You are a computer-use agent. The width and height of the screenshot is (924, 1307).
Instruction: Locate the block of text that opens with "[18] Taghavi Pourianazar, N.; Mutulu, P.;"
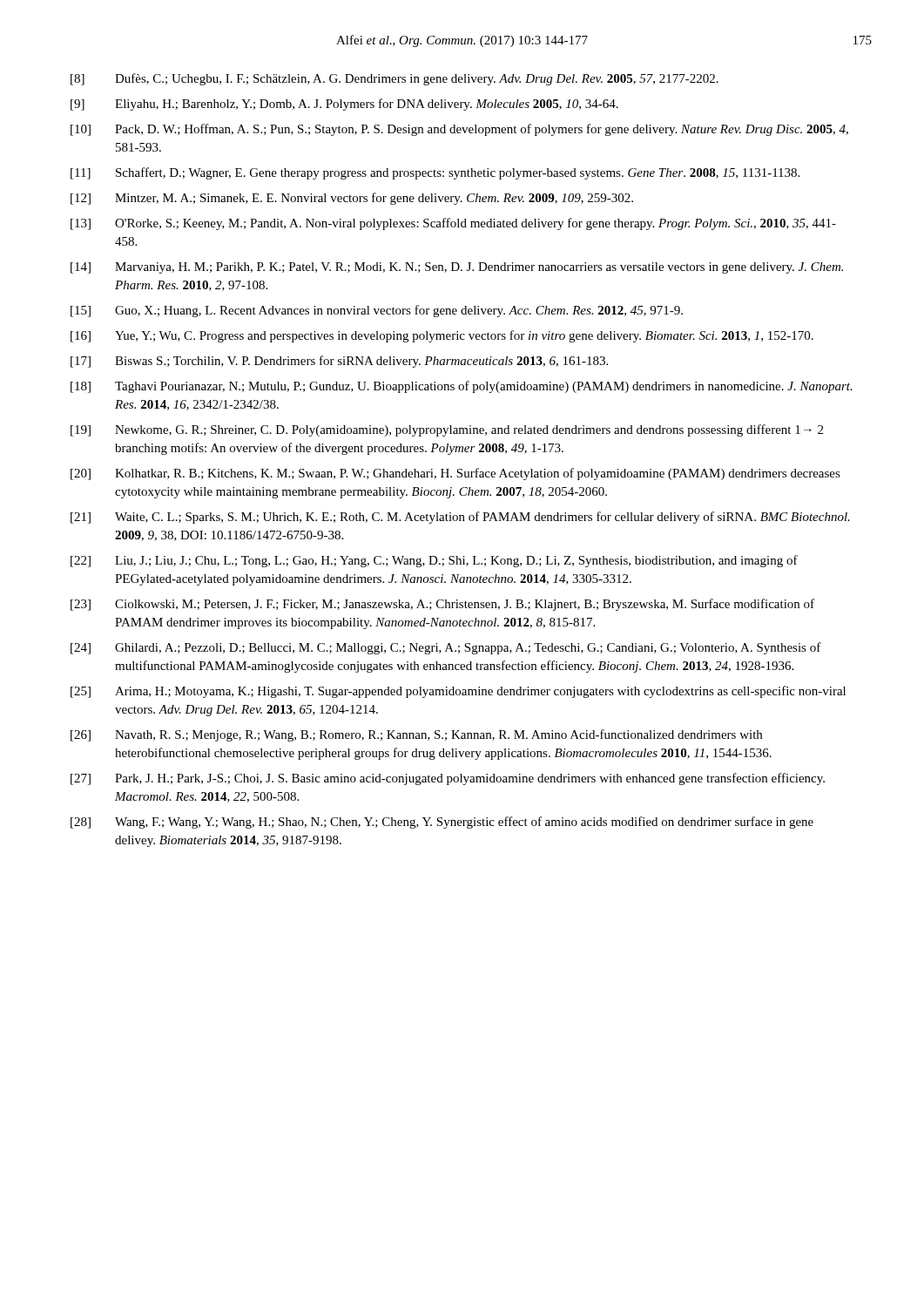462,396
